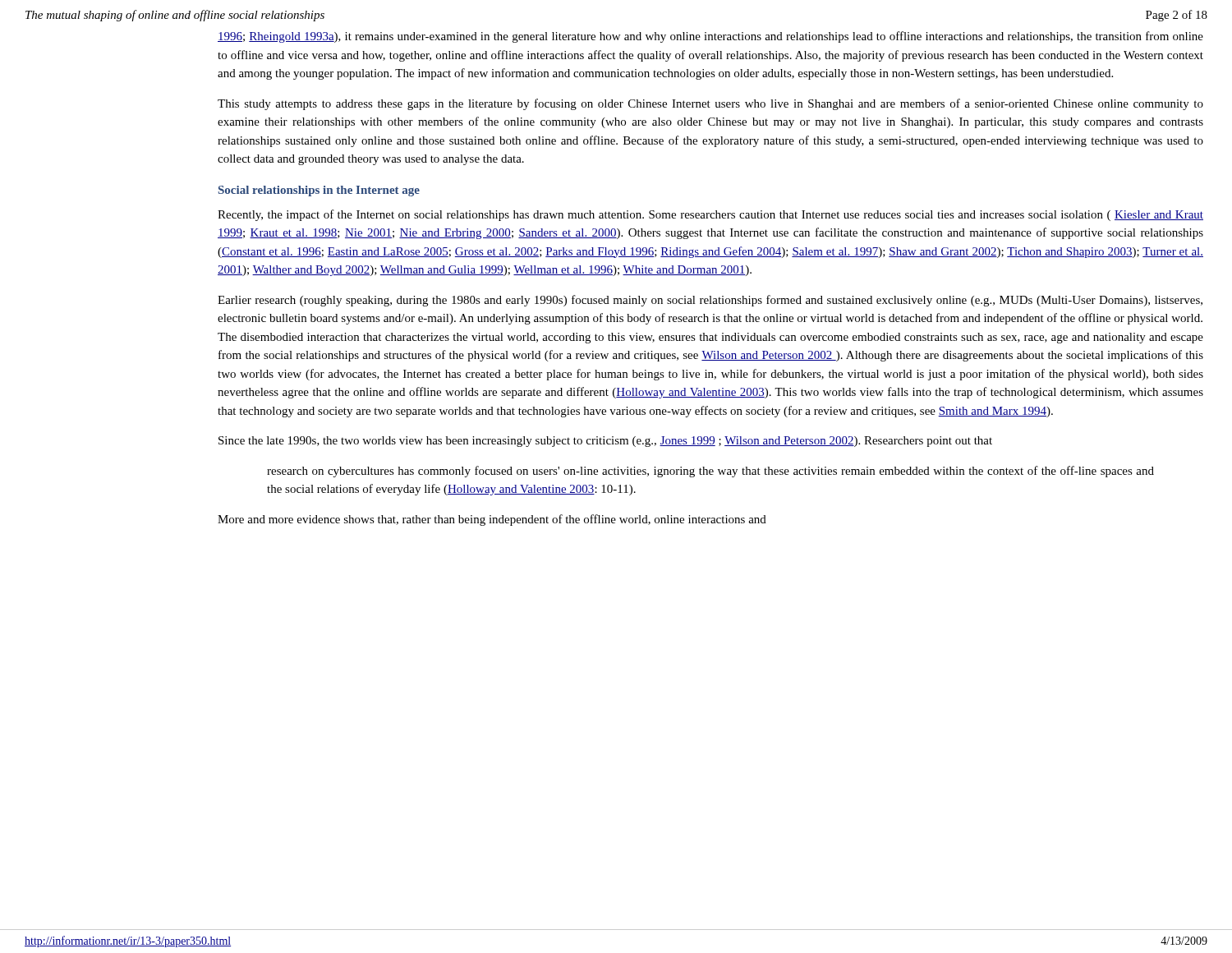Click the passage that begins "Since the late 1990s,"
This screenshot has height=953, width=1232.
coord(605,440)
